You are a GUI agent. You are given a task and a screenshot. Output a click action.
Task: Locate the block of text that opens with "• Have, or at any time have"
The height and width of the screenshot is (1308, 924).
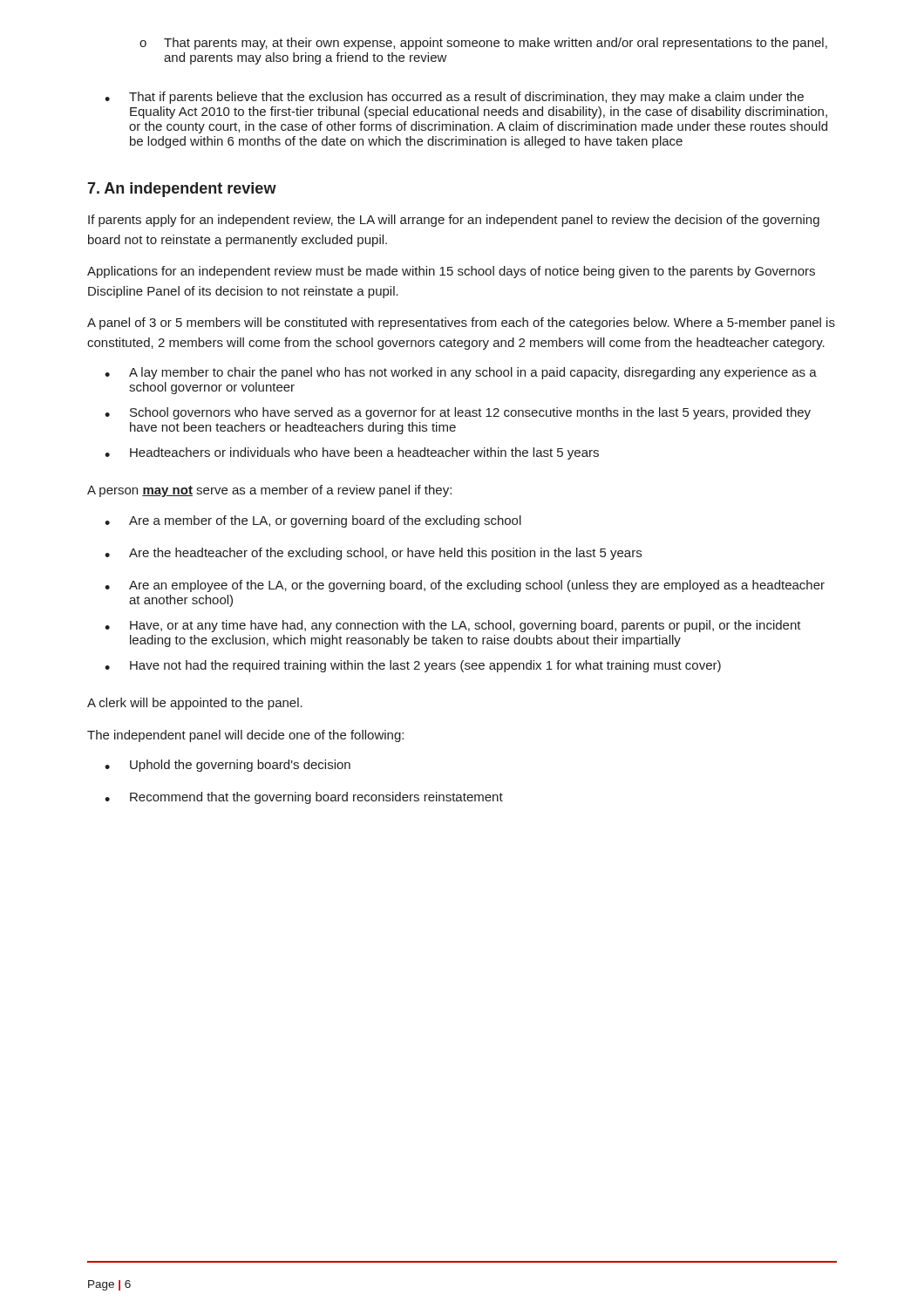pos(471,632)
